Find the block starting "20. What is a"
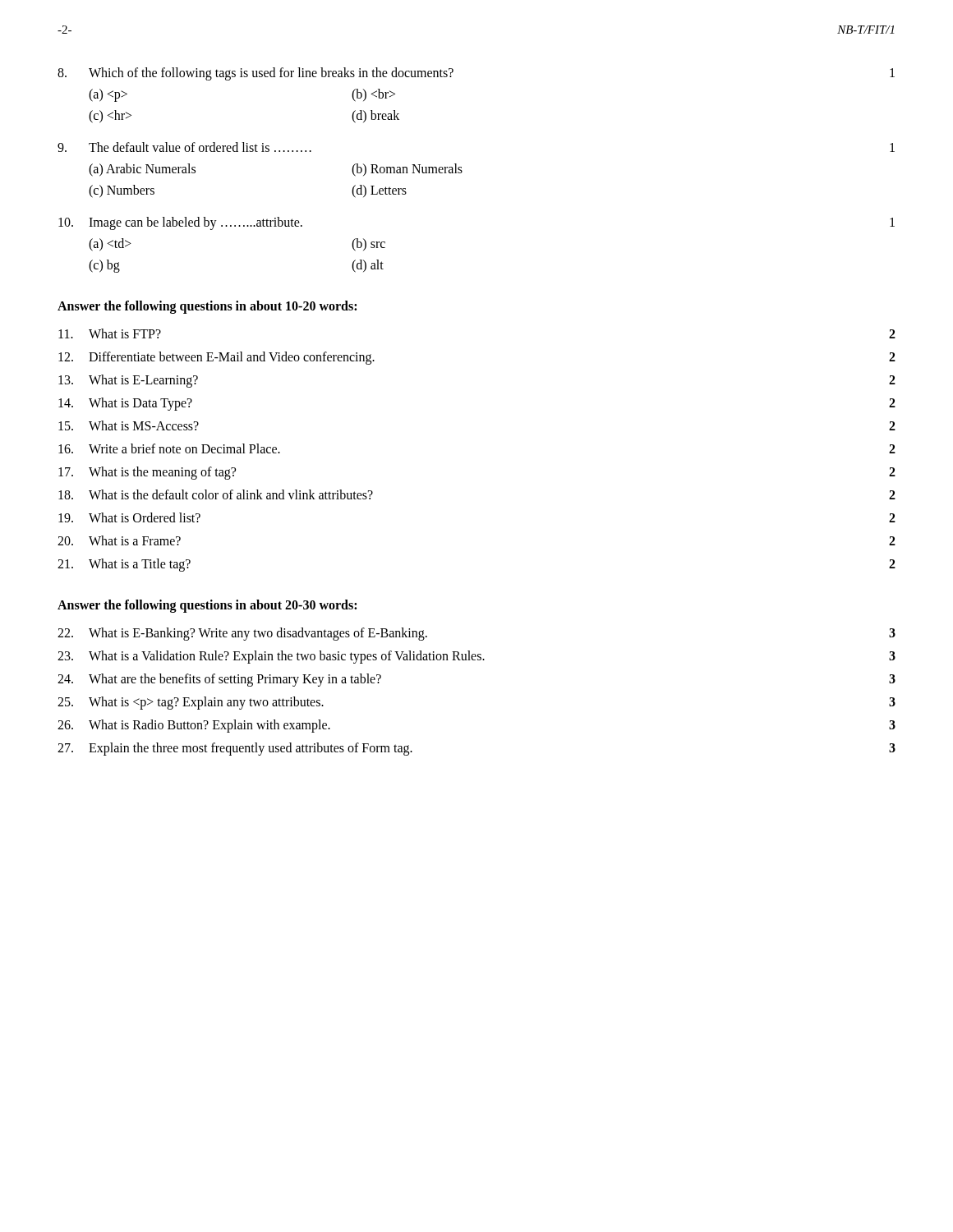 click(x=135, y=539)
